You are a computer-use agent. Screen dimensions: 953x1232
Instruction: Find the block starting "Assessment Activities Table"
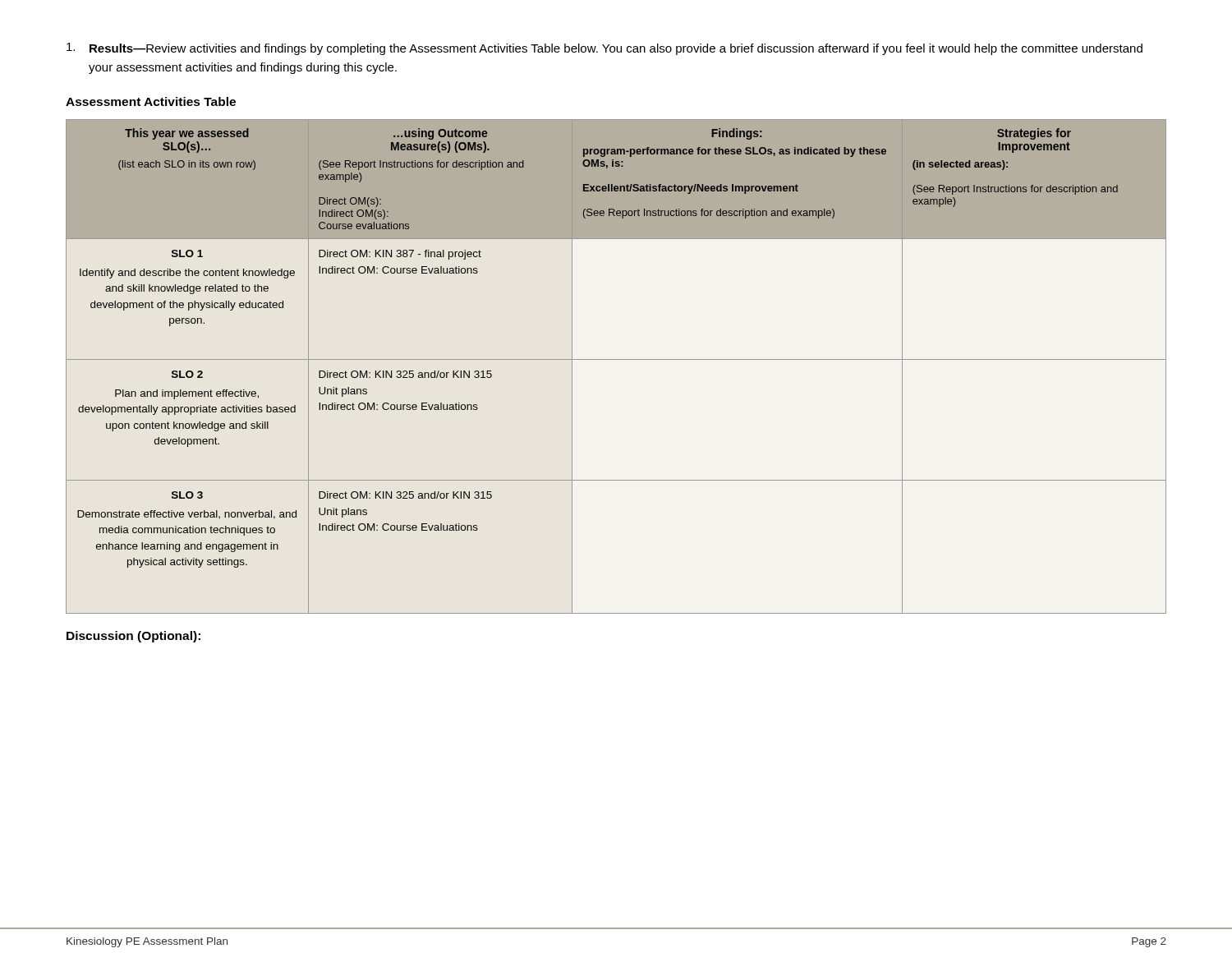151,101
